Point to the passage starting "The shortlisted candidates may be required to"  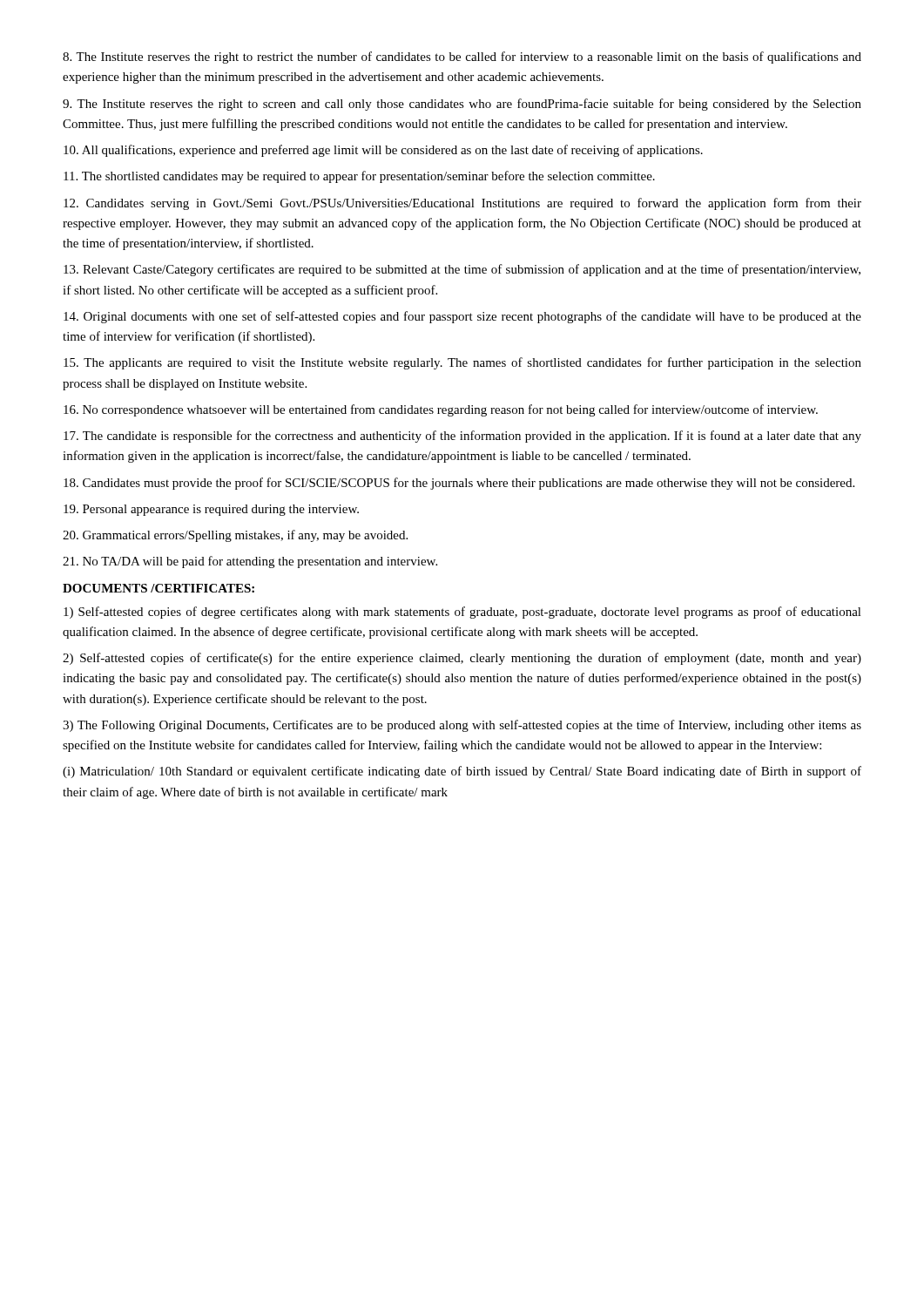(x=359, y=176)
